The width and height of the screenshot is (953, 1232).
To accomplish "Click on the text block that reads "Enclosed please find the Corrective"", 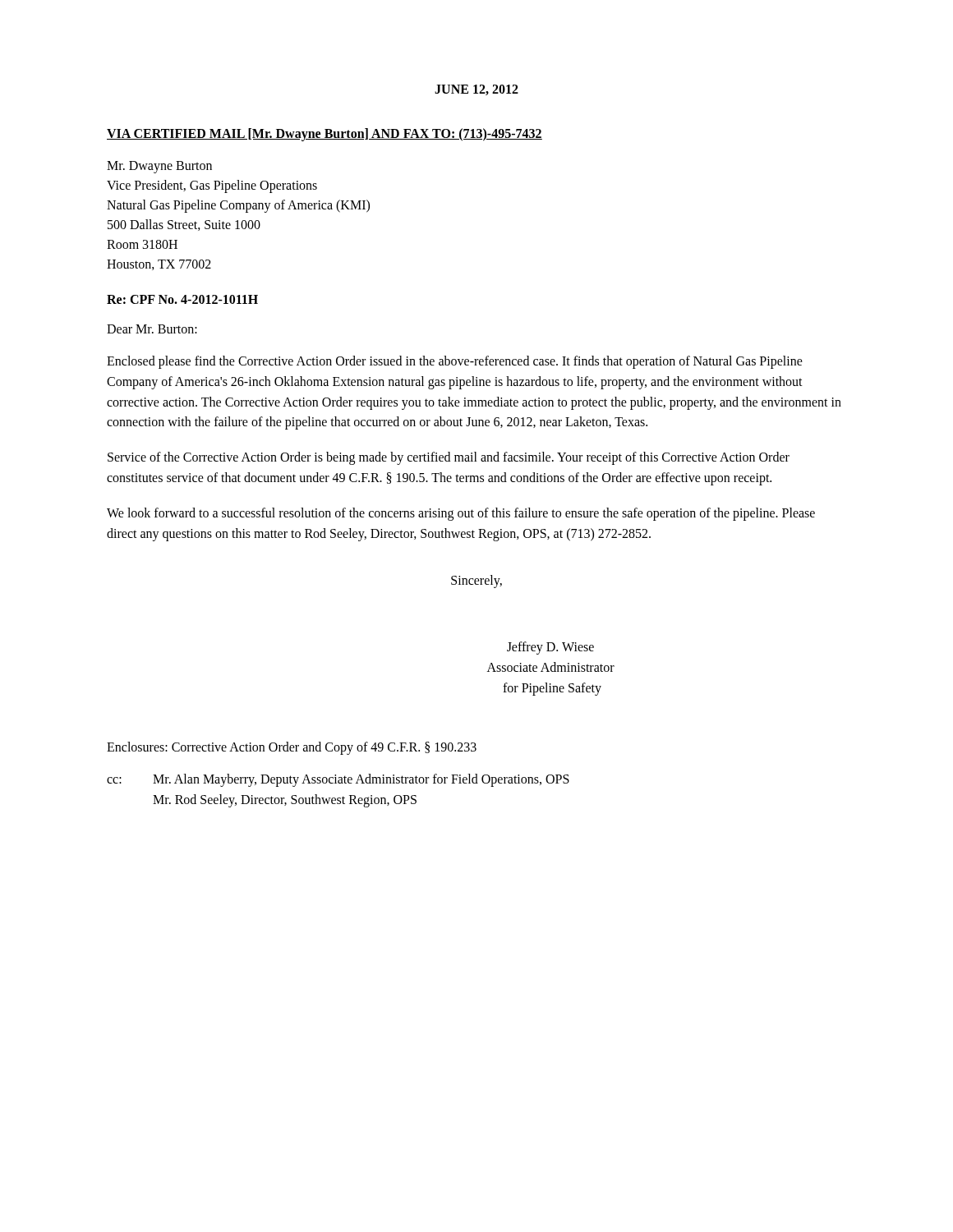I will [x=474, y=392].
